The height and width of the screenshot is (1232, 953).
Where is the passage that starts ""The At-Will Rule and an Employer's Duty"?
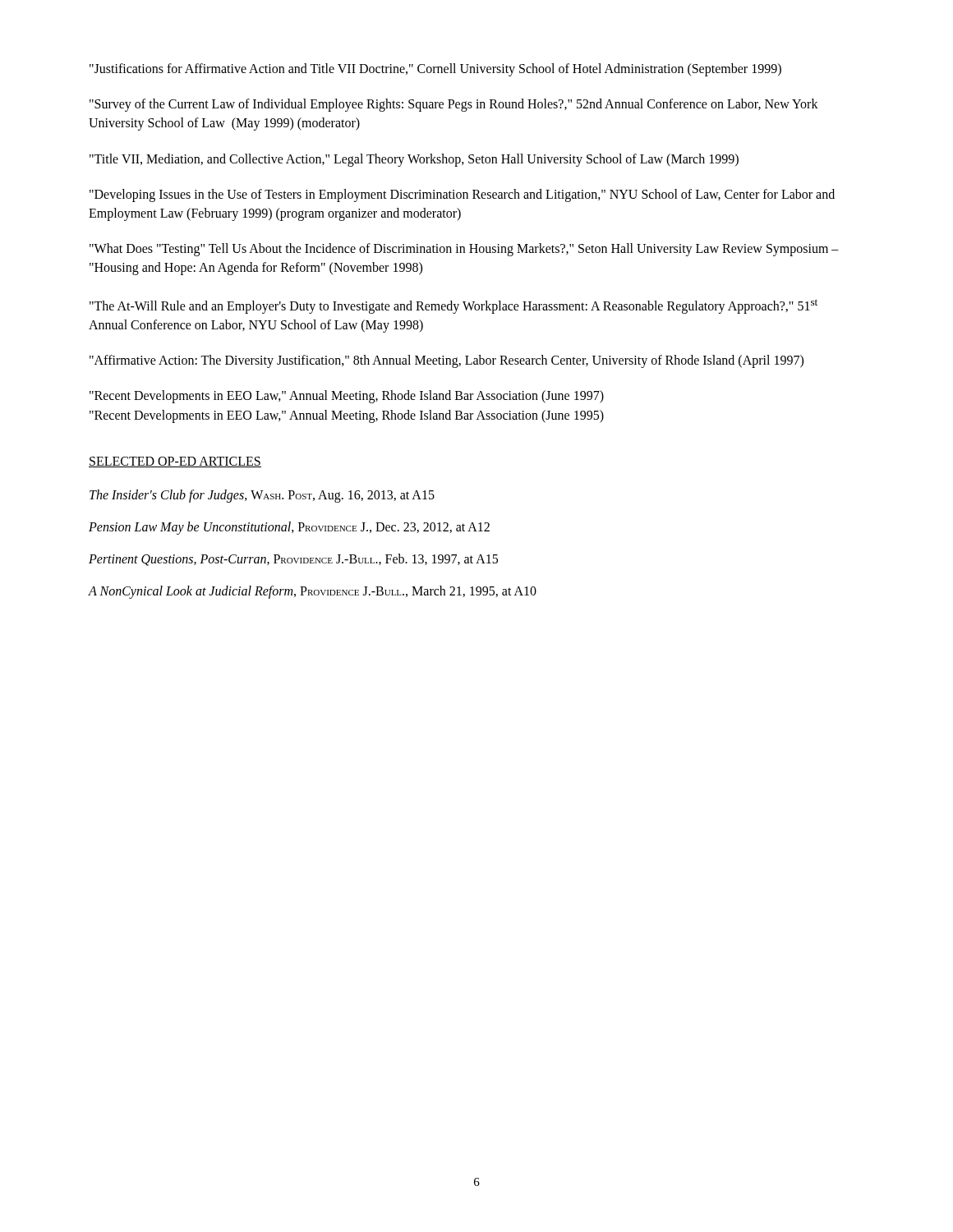[453, 314]
